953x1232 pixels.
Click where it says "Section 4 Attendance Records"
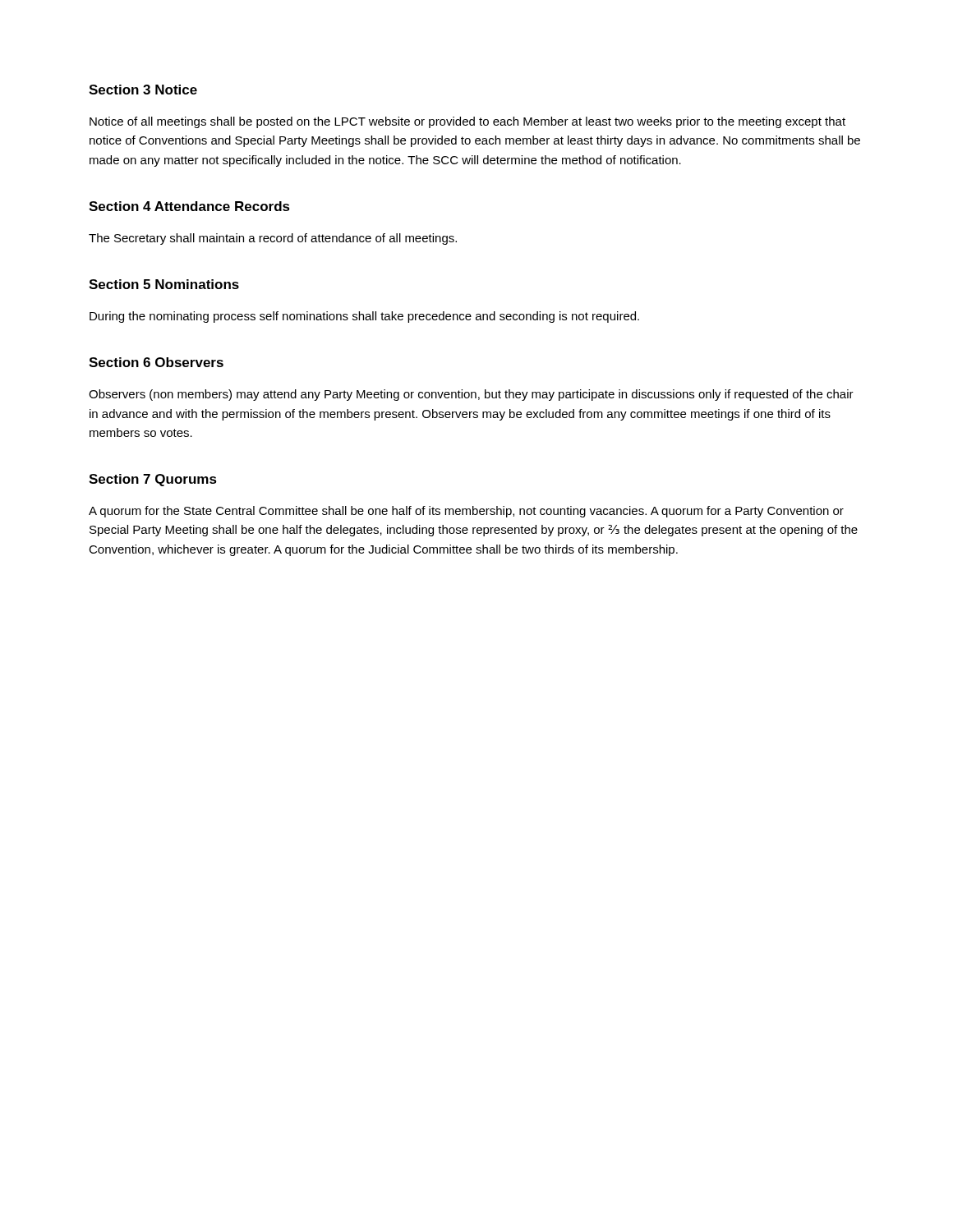coord(189,206)
